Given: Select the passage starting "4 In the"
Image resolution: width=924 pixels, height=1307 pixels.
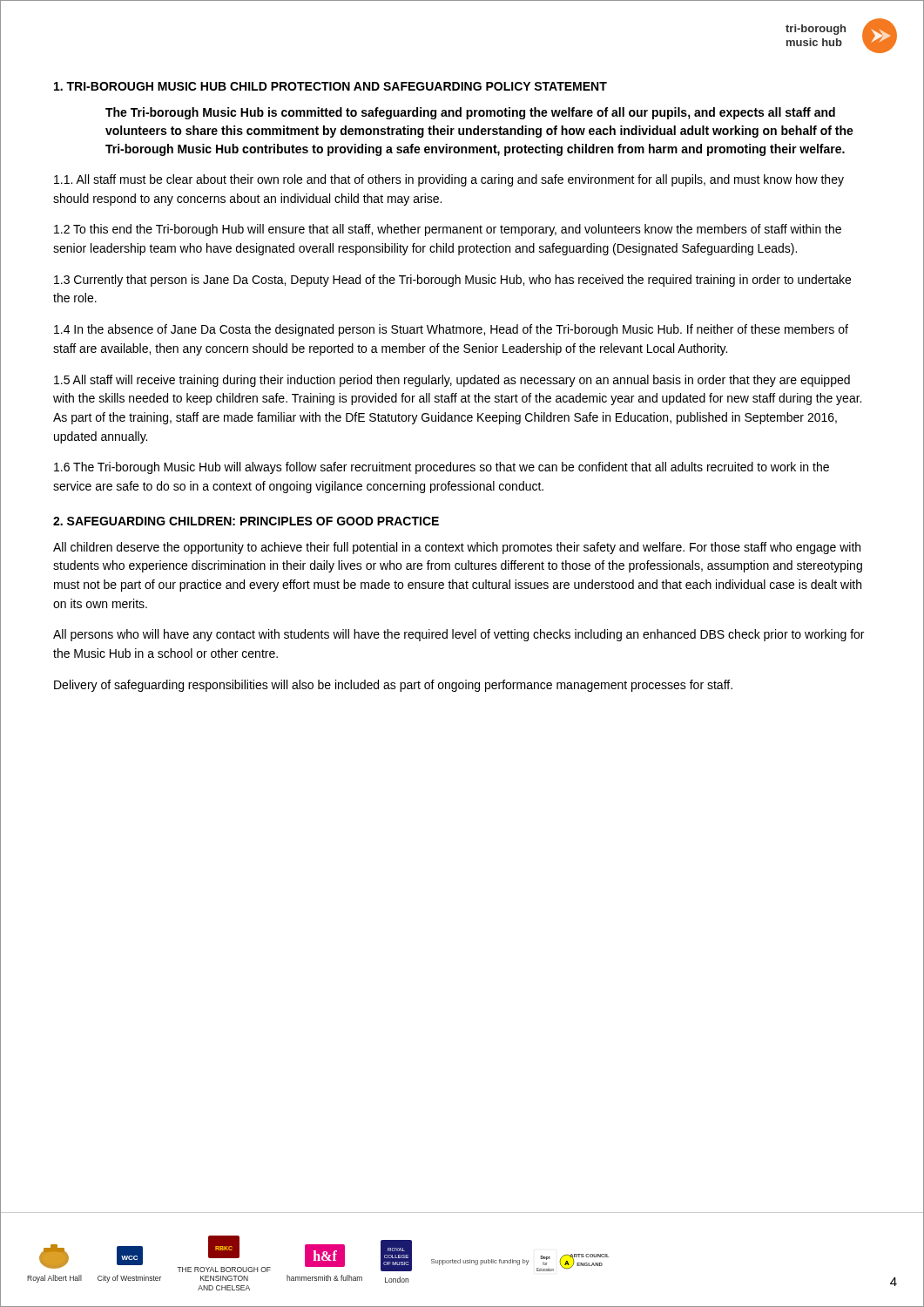Looking at the screenshot, I should [451, 339].
